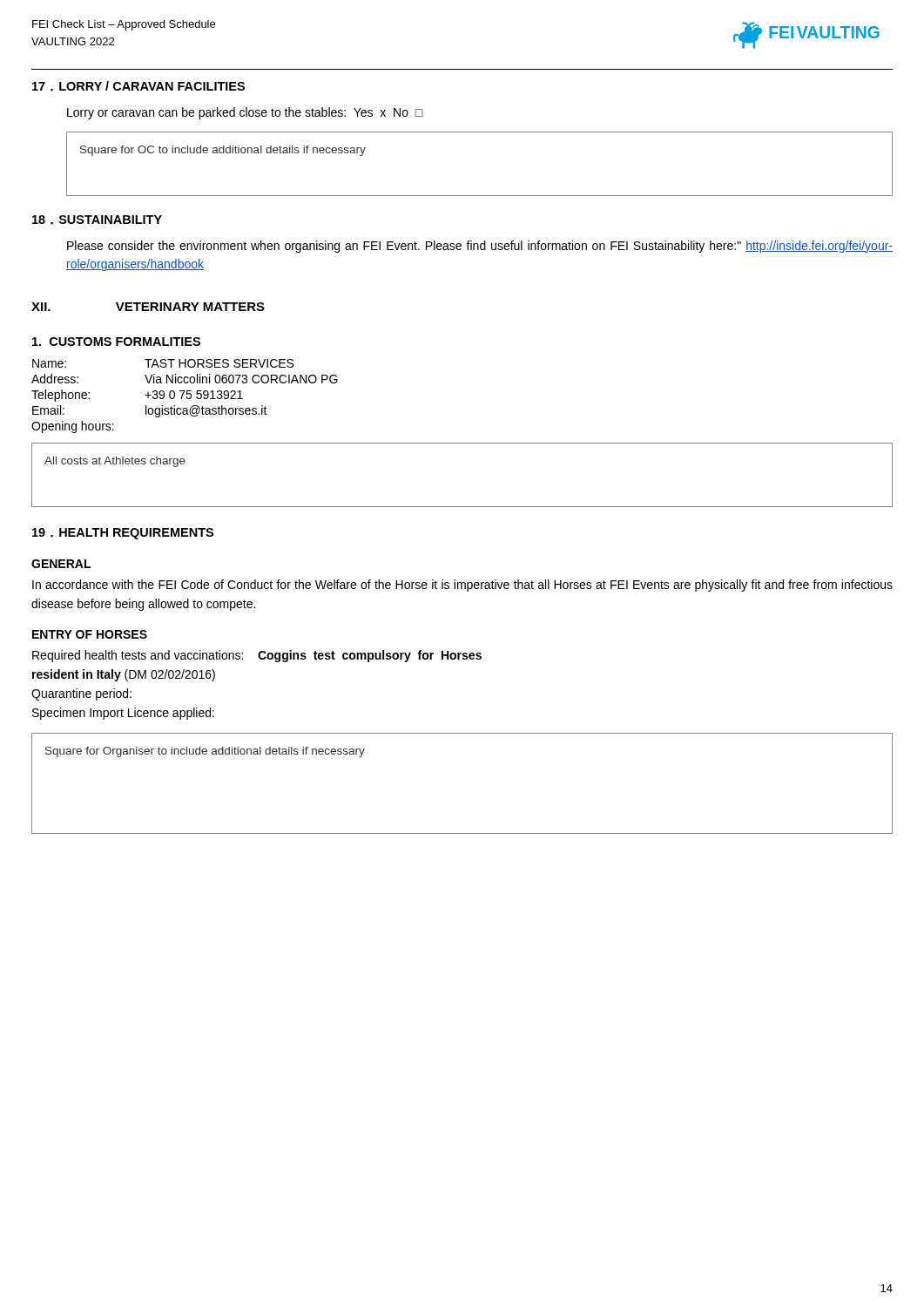Click the passage that begins "Square for Organiser to include additional details if"
Image resolution: width=924 pixels, height=1307 pixels.
[205, 751]
